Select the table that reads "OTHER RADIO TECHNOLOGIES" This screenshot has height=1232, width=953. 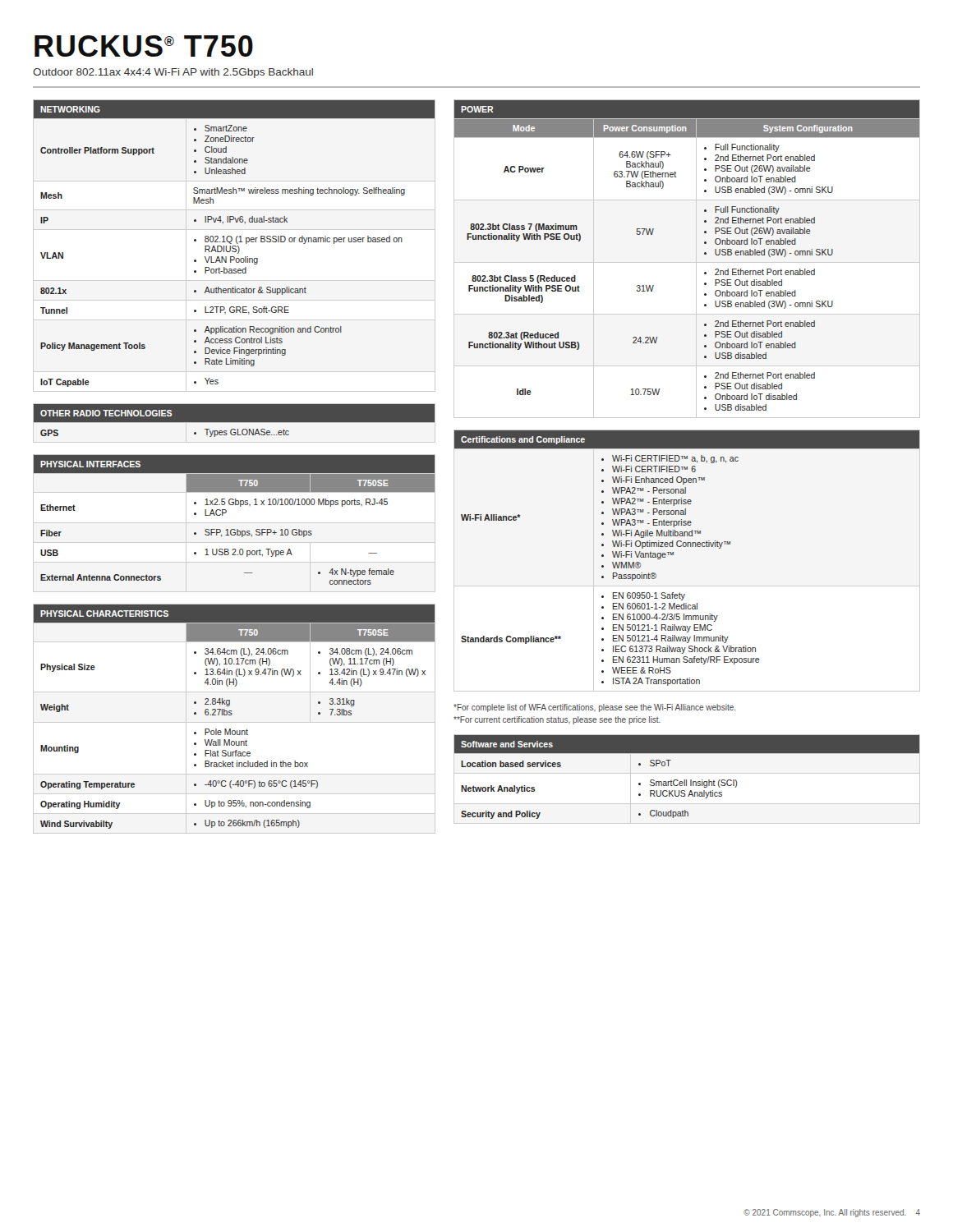point(234,423)
